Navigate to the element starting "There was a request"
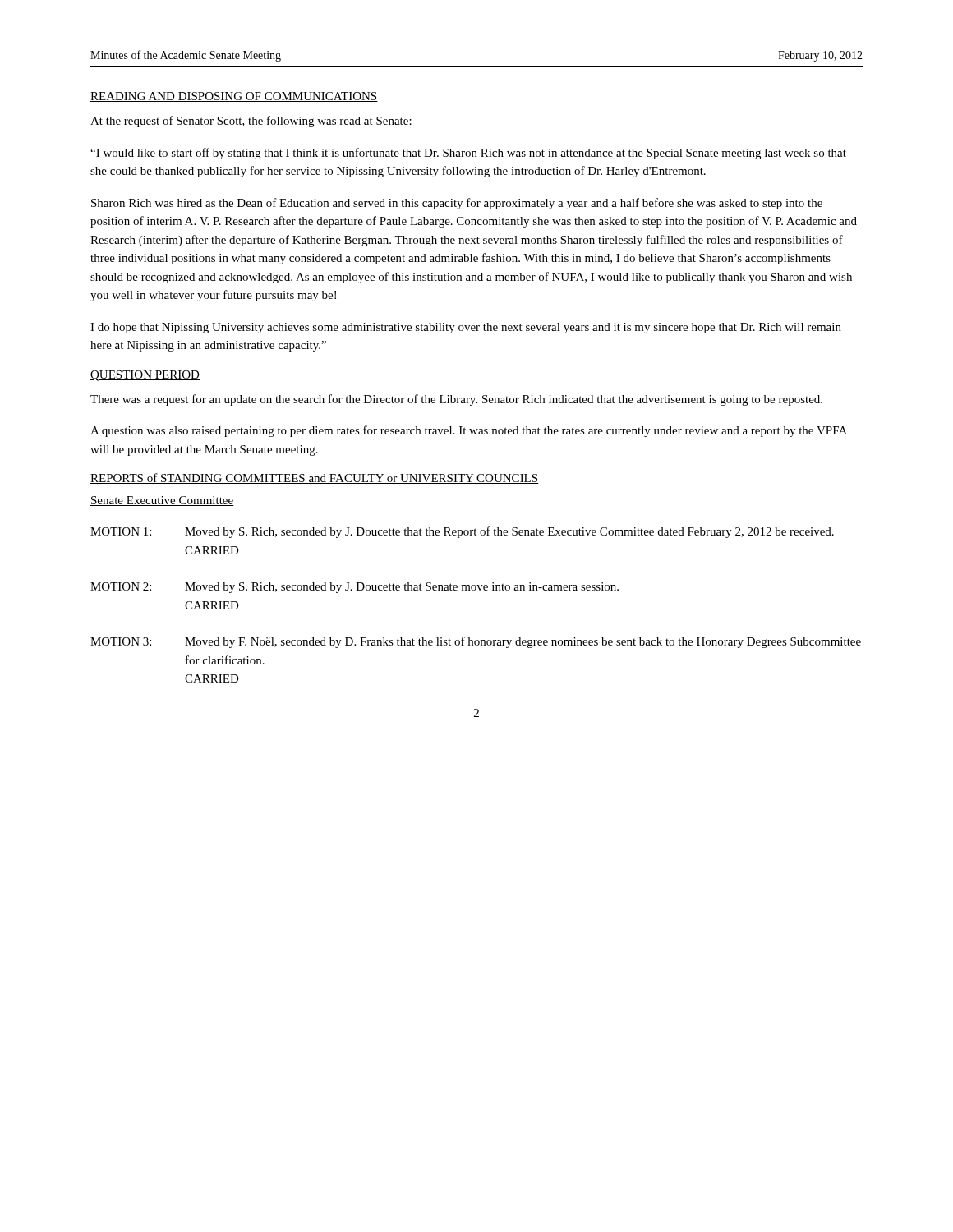This screenshot has height=1232, width=953. pyautogui.click(x=476, y=399)
